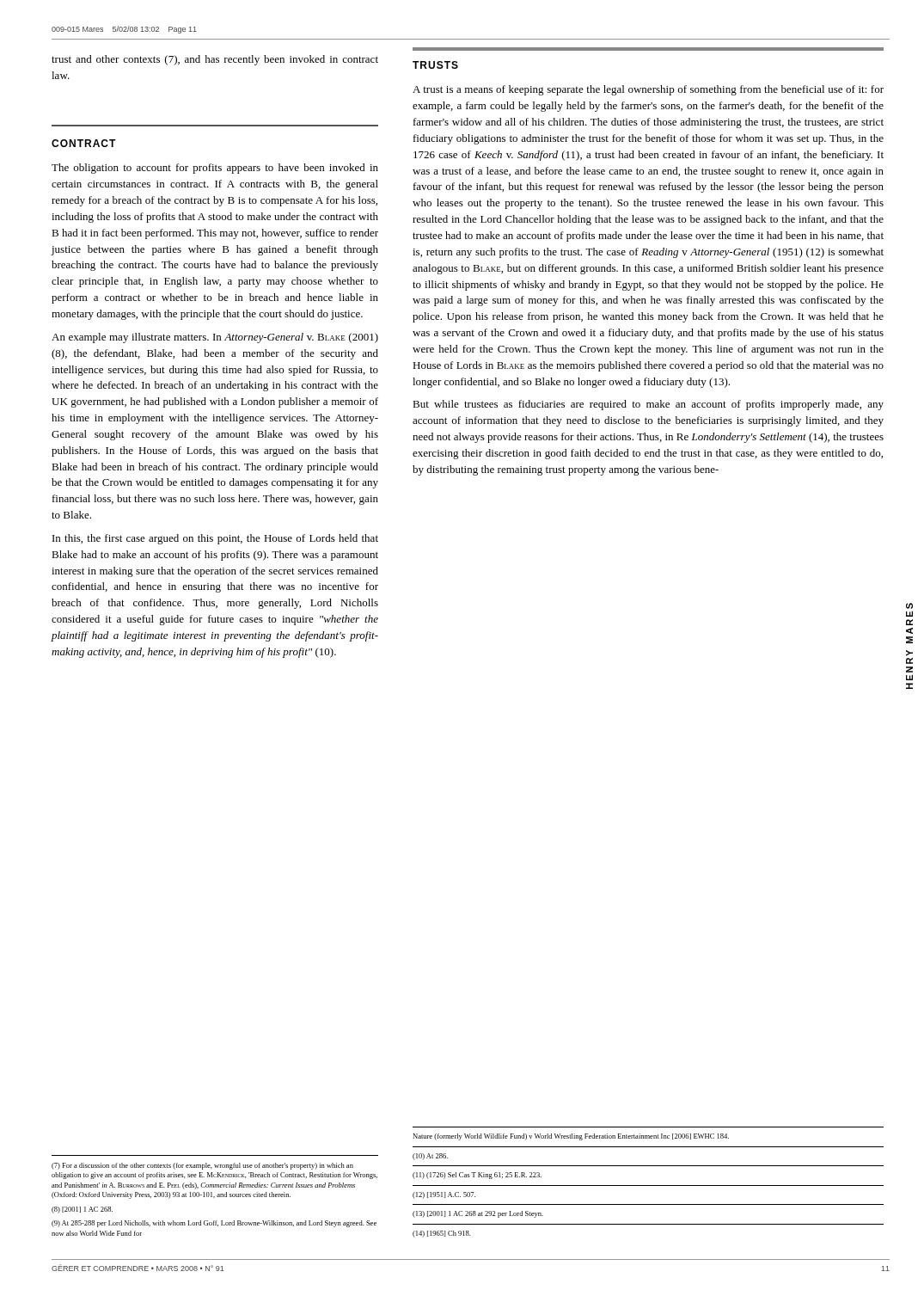This screenshot has height=1290, width=924.
Task: Find the block on this page that starts "A trust is a"
Action: (648, 280)
